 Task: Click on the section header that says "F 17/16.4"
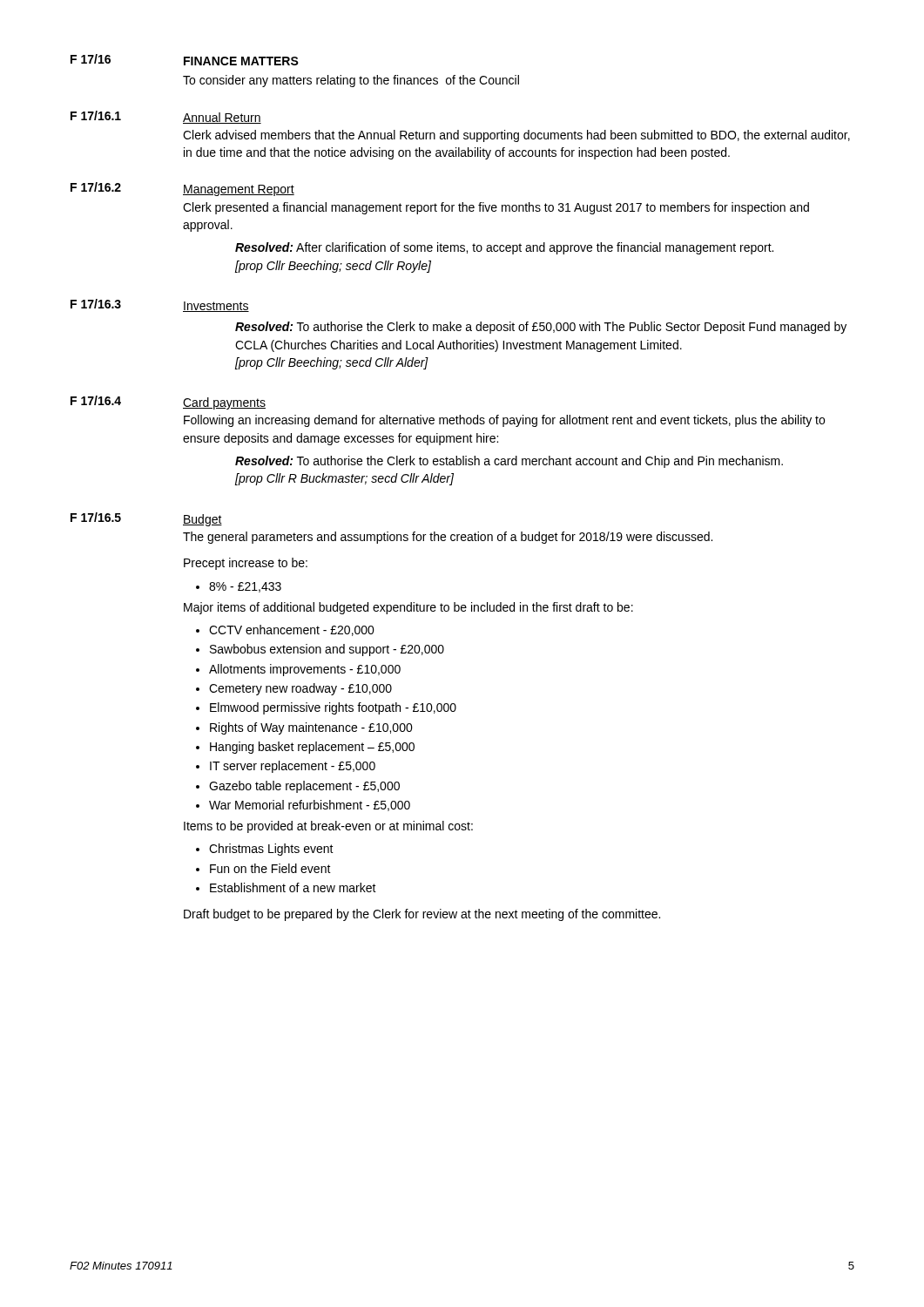pos(95,401)
